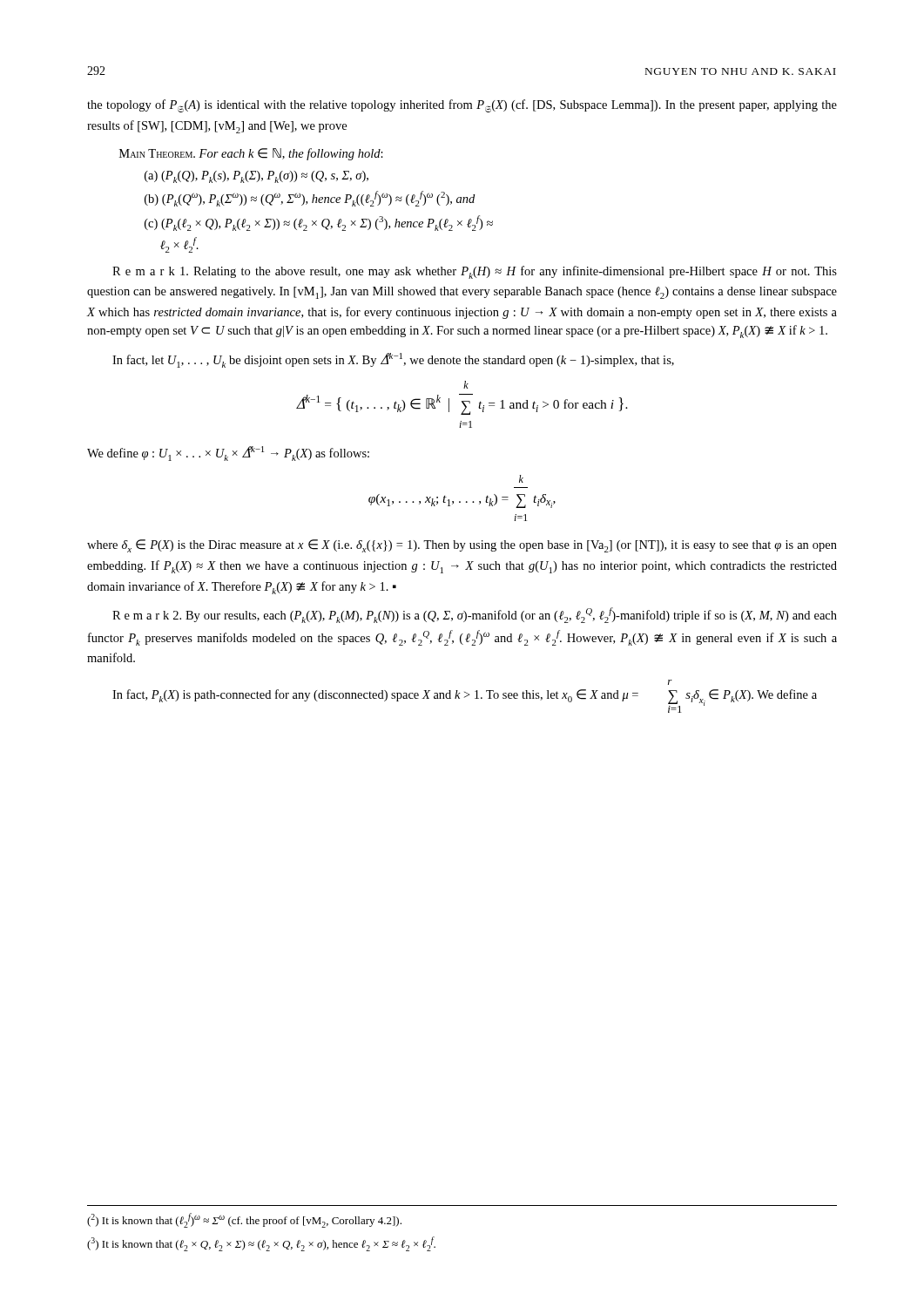Screen dimensions: 1307x924
Task: Click on the footnote with the text "(3) It is known that (ℓ2"
Action: (x=262, y=1244)
